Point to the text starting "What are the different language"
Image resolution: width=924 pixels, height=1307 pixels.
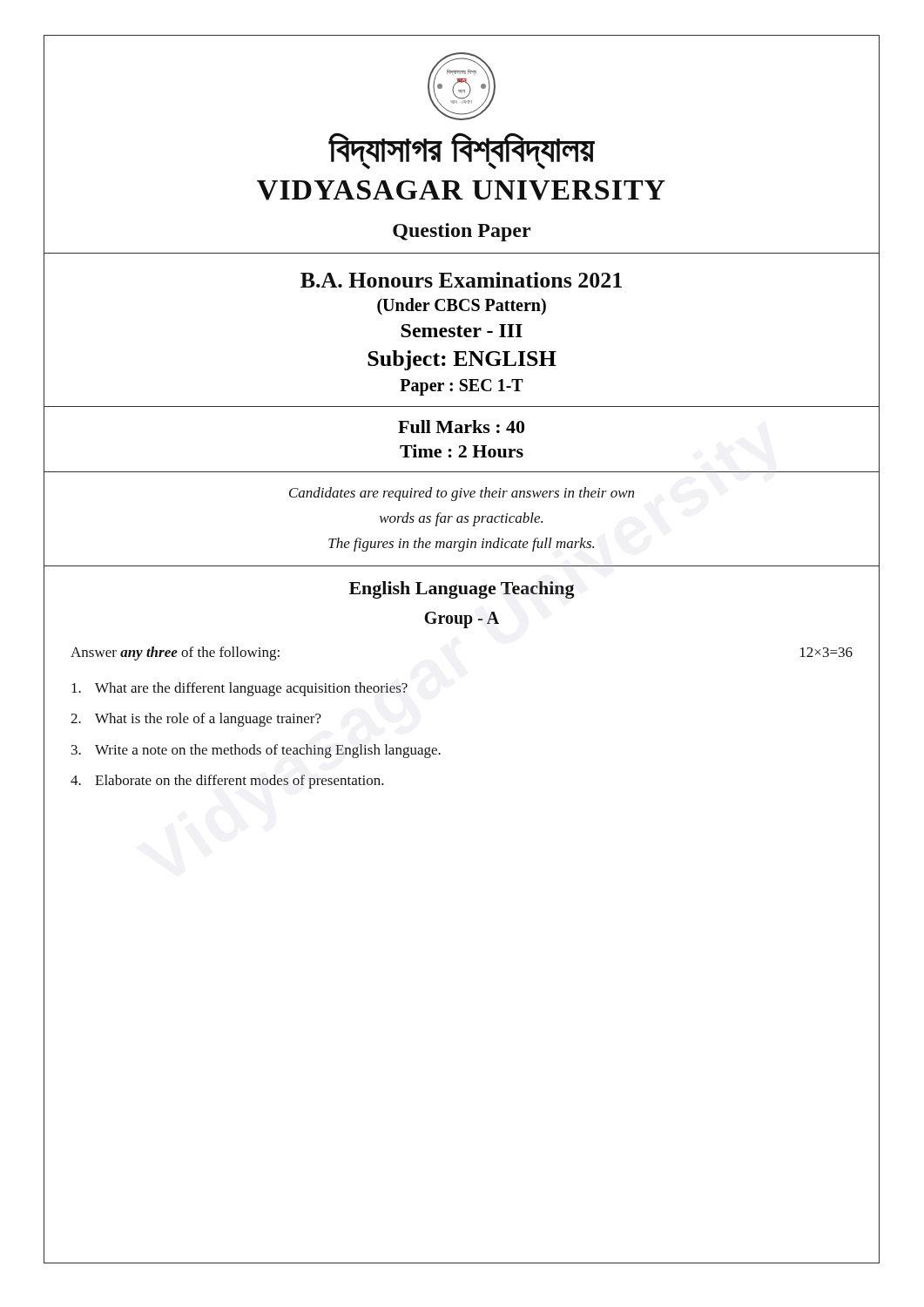coord(239,689)
